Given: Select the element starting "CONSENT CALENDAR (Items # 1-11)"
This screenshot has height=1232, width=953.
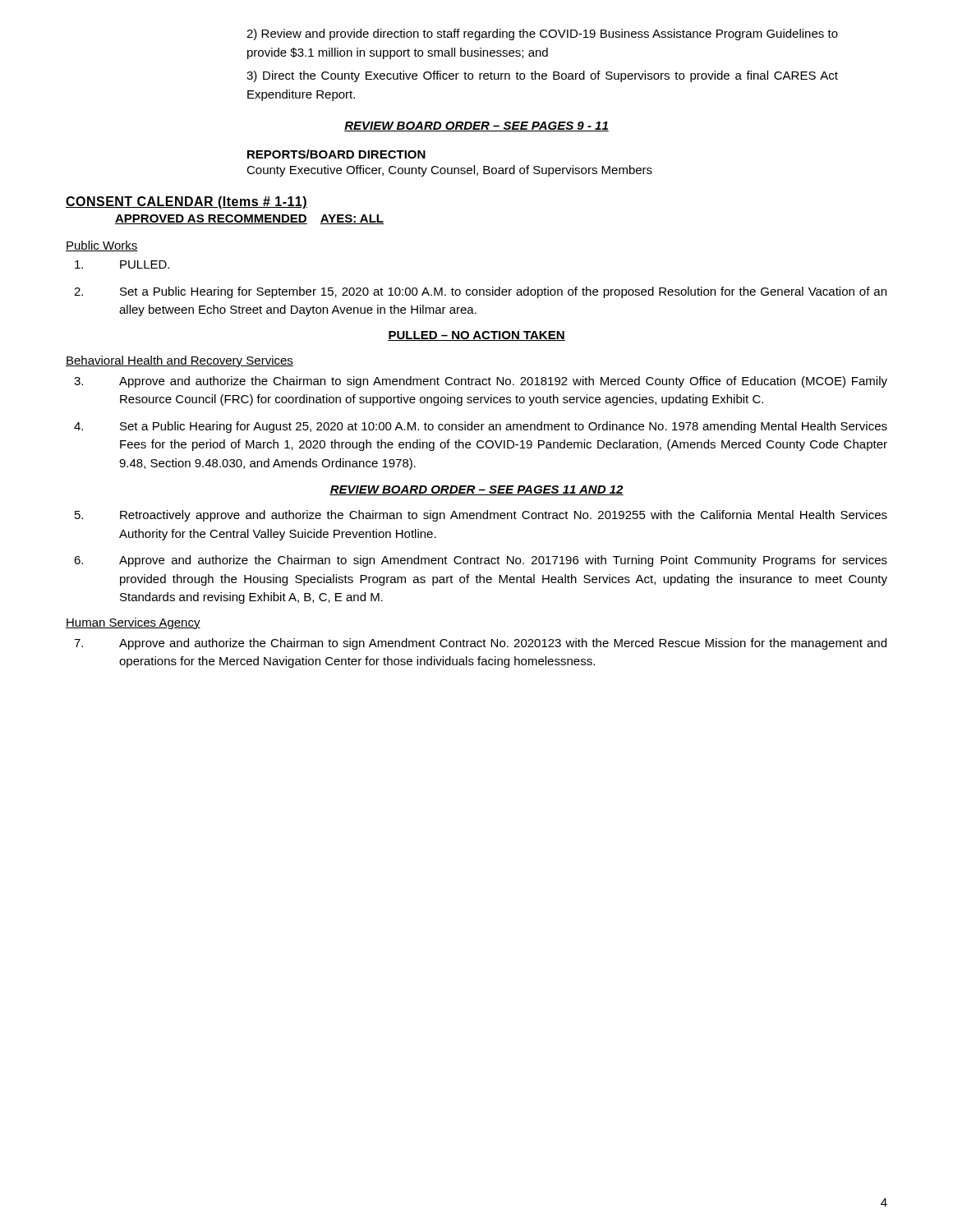Looking at the screenshot, I should pyautogui.click(x=186, y=202).
